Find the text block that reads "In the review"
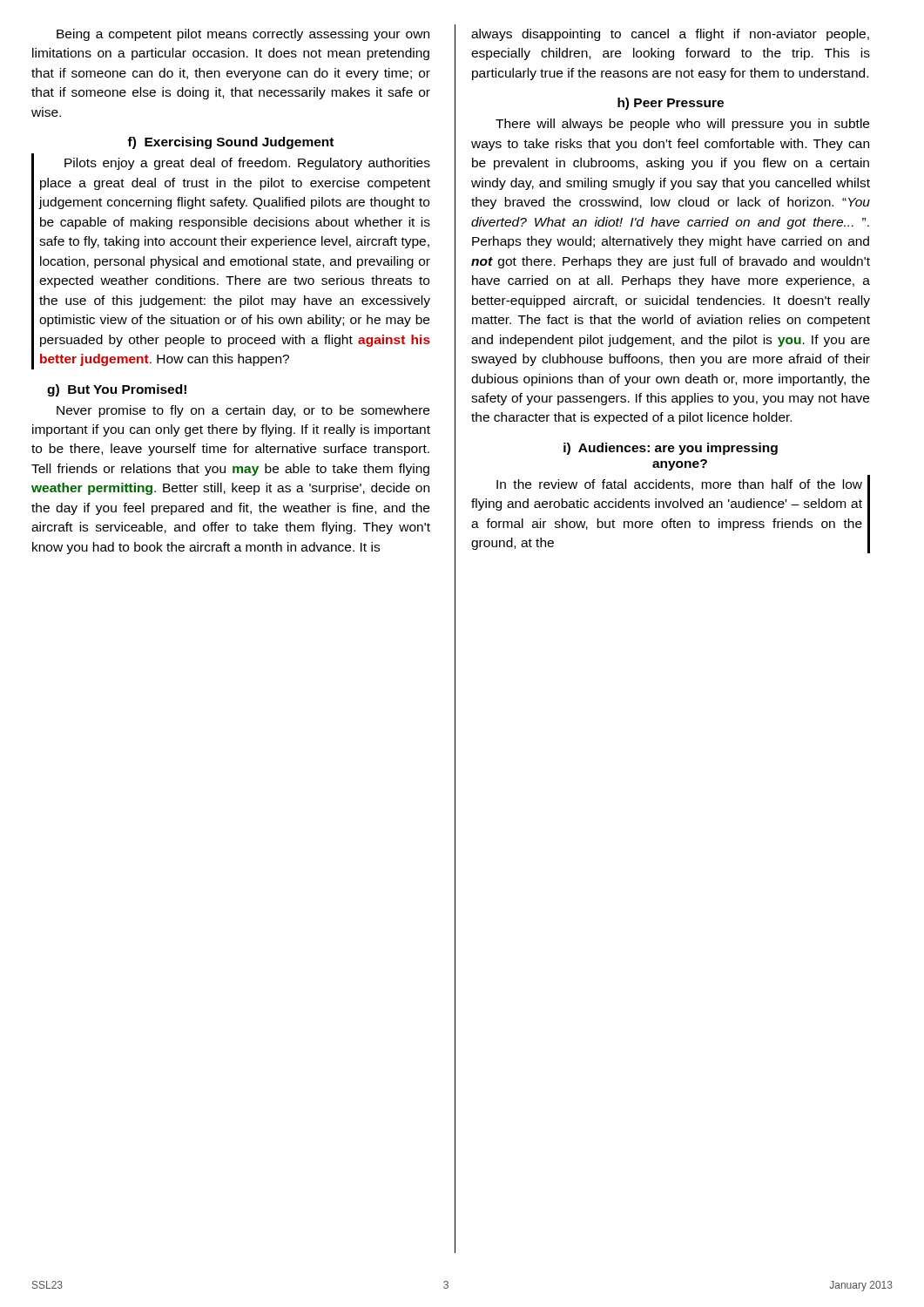 671,514
